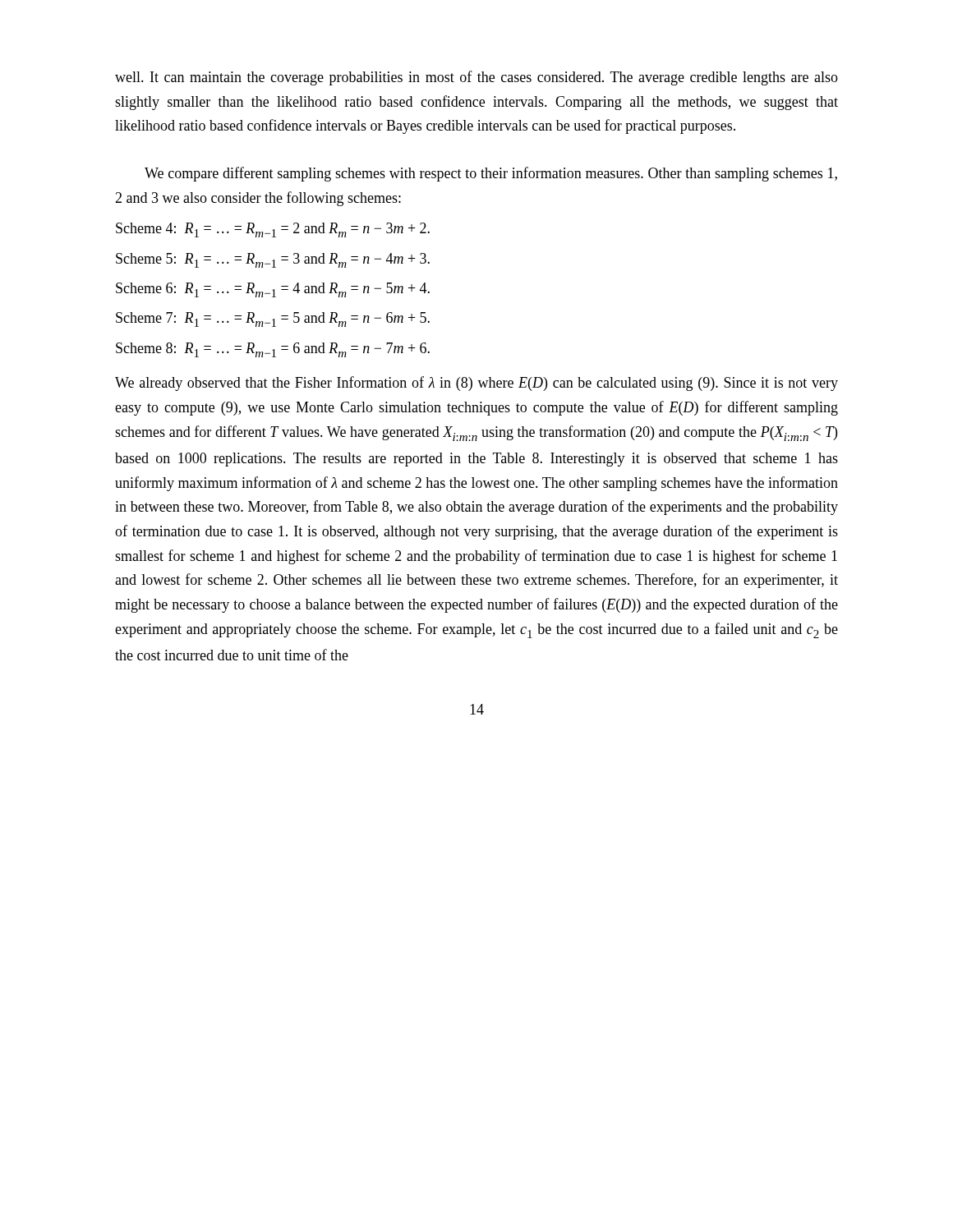Locate the region starting "We compare different sampling schemes with respect"

point(476,186)
